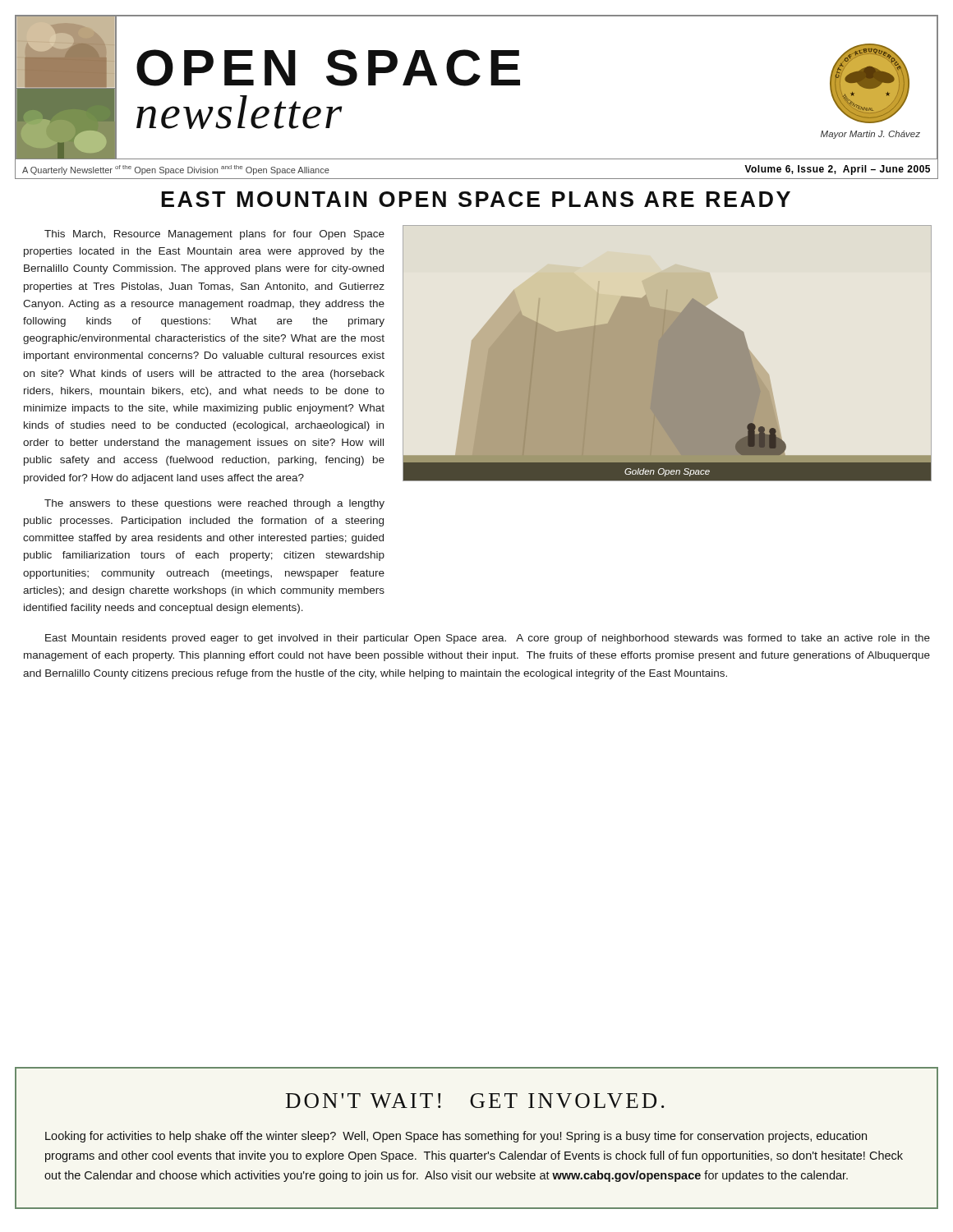Select the text block that reads "East Mountain residents proved eager"
Image resolution: width=953 pixels, height=1232 pixels.
coord(476,655)
